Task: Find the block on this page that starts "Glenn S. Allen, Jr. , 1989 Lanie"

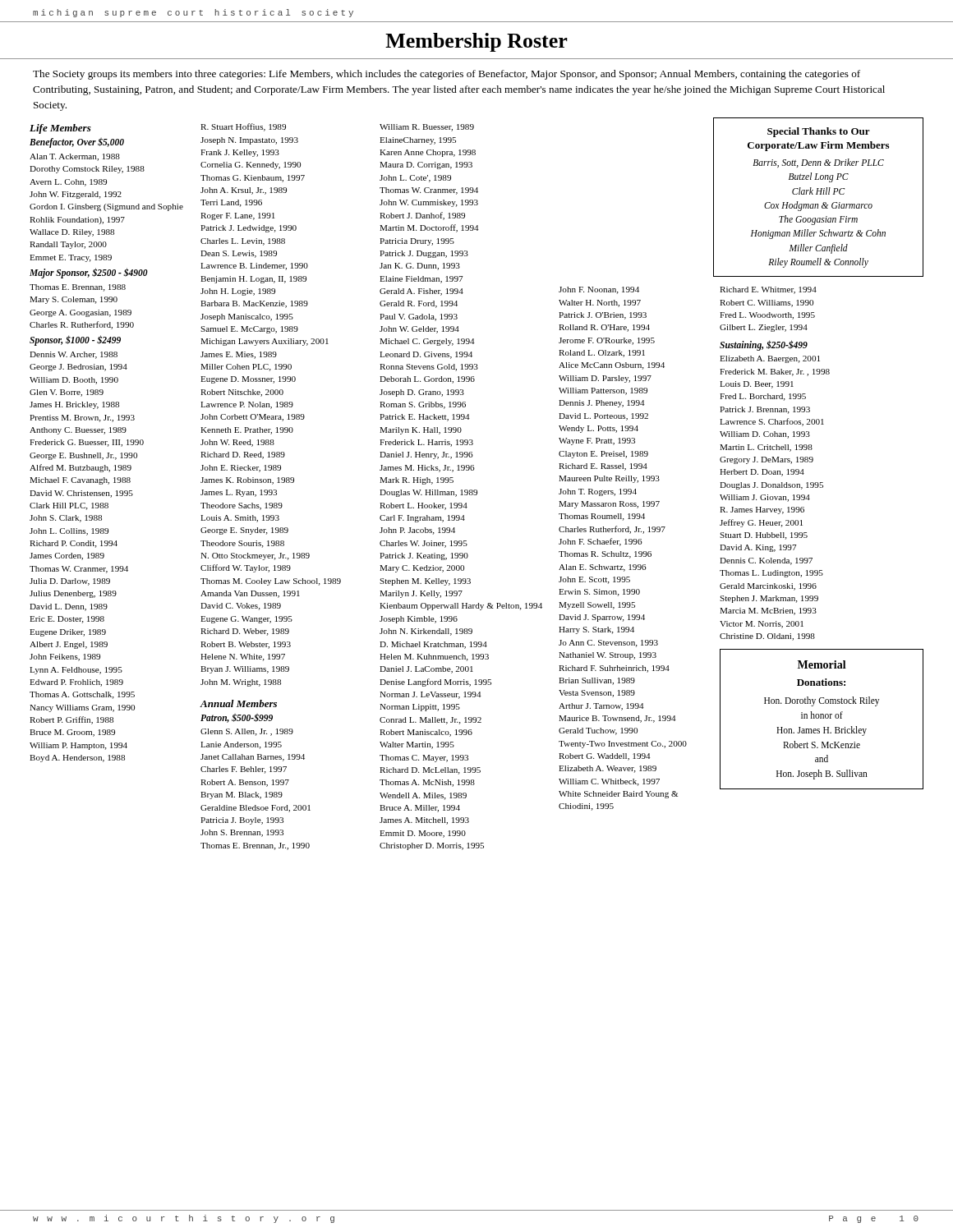Action: tap(256, 788)
